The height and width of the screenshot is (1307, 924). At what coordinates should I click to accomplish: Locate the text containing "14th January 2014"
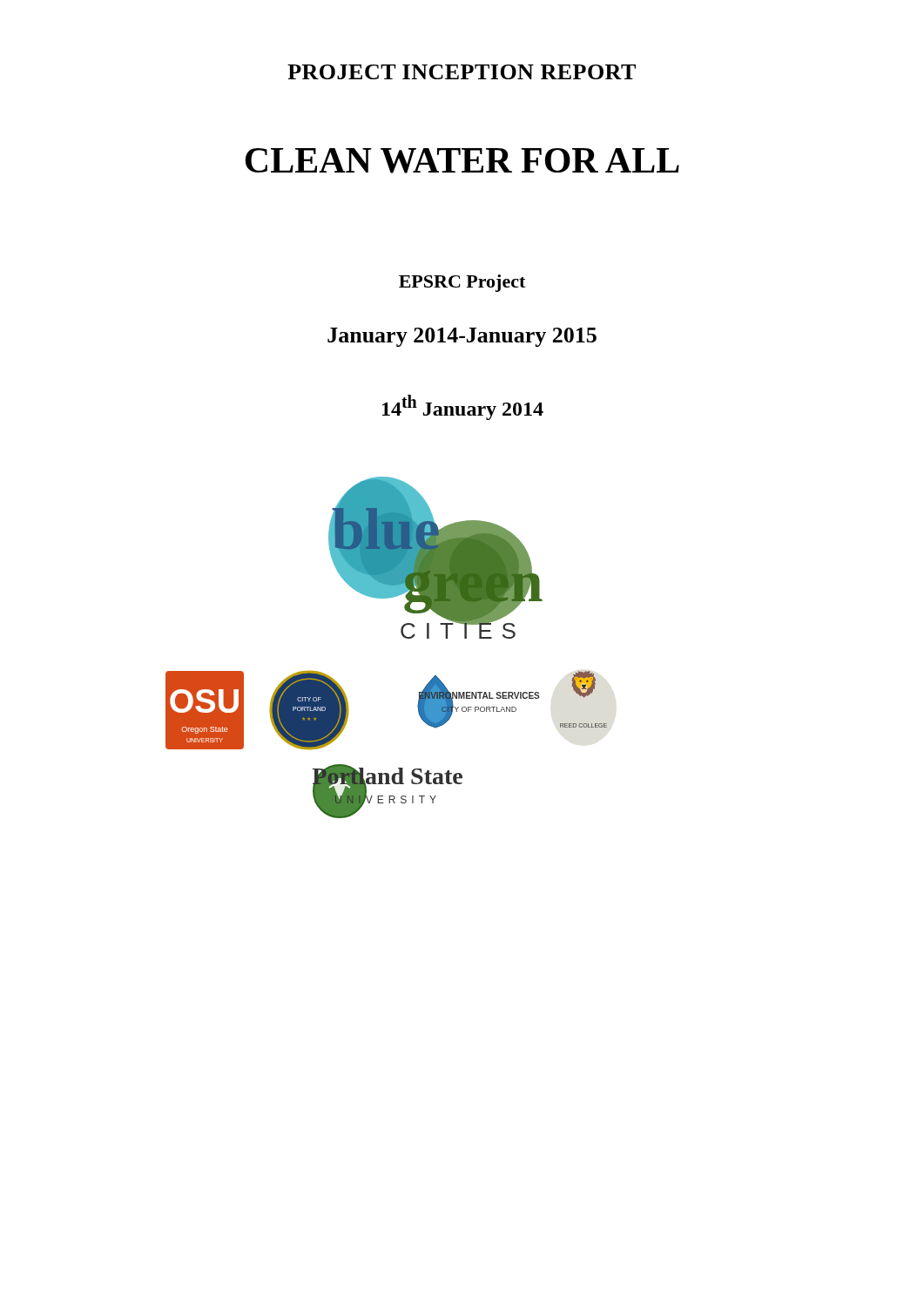(x=462, y=406)
